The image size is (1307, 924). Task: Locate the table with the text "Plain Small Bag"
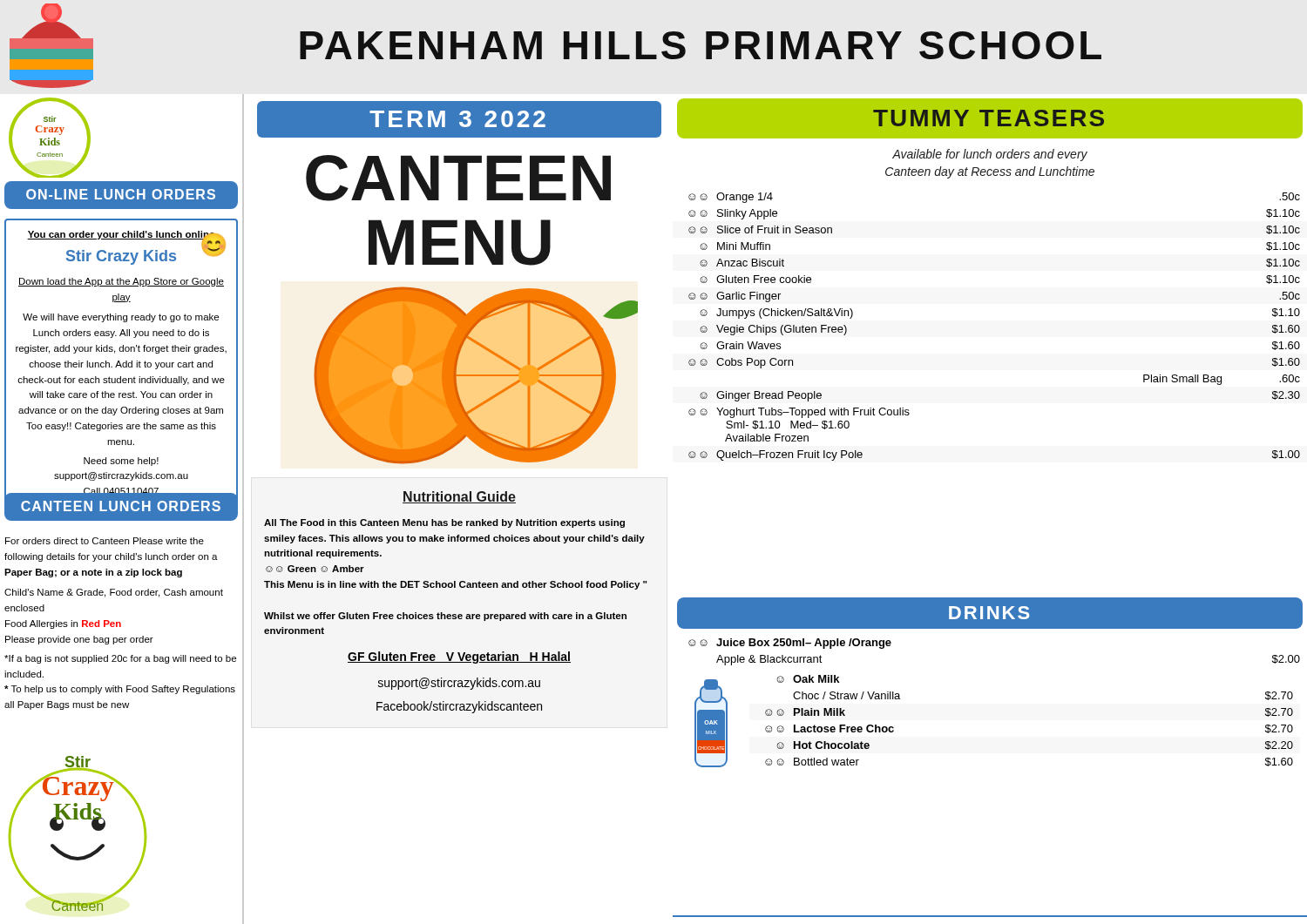(x=990, y=325)
